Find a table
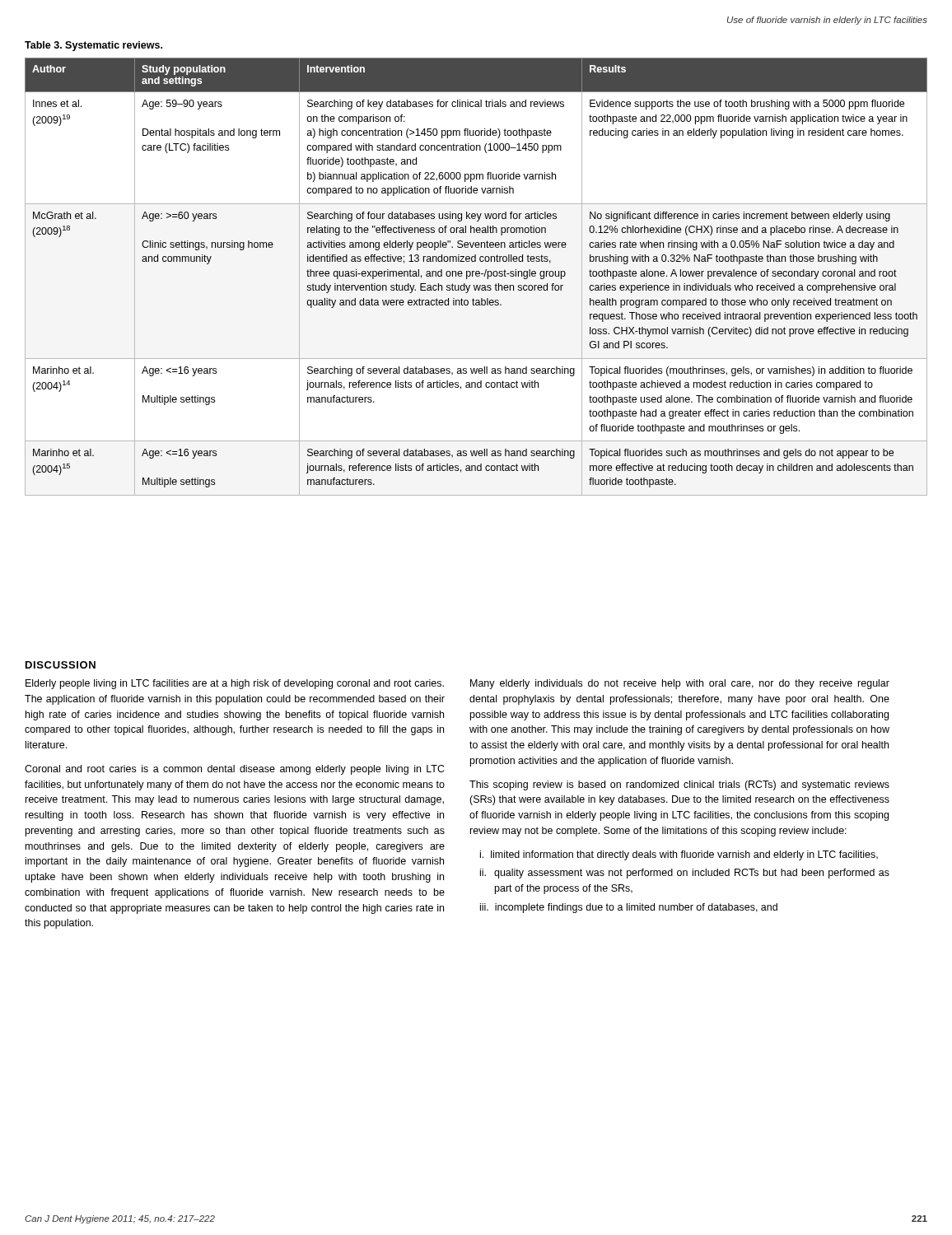The width and height of the screenshot is (952, 1235). click(x=476, y=276)
